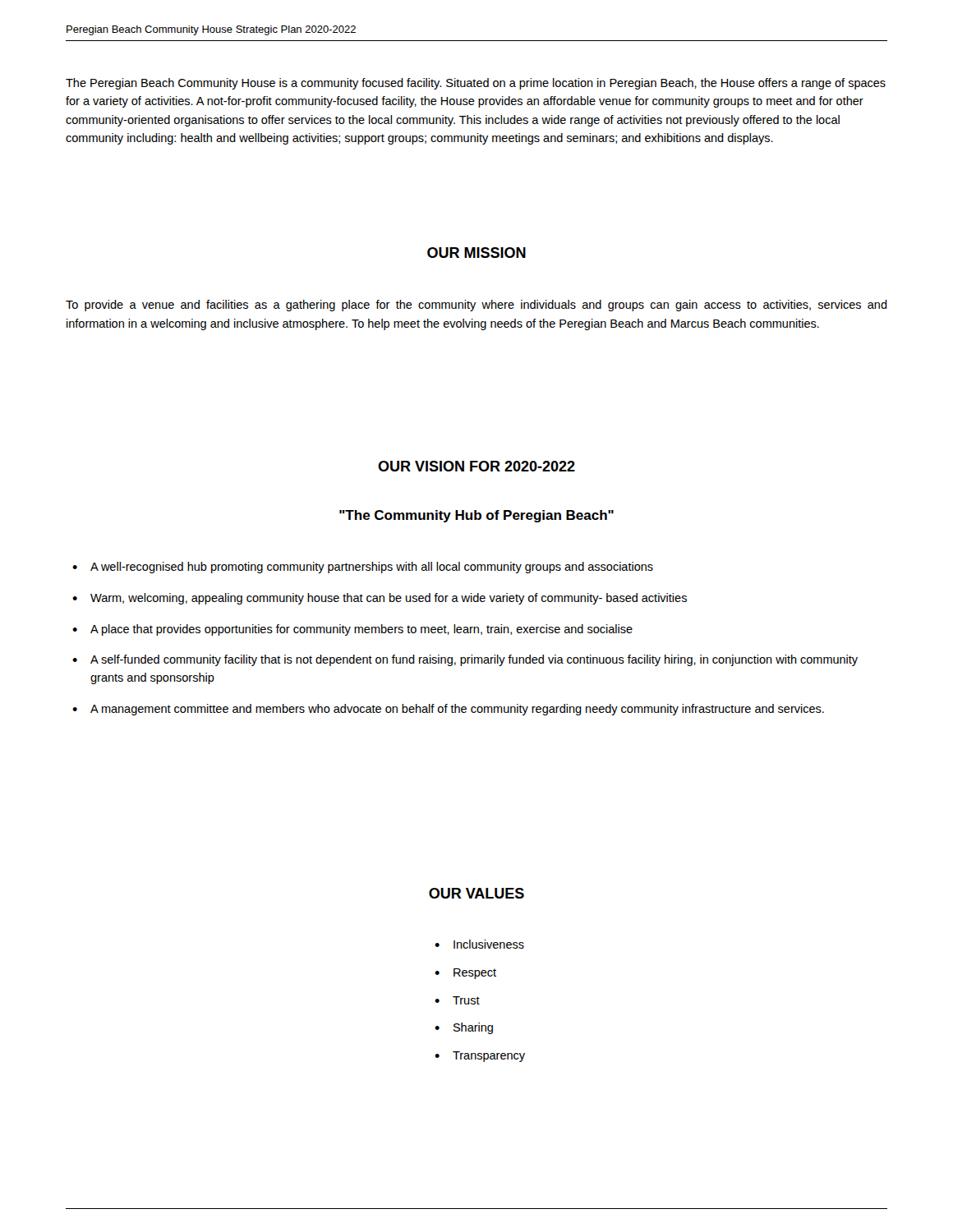
Task: Point to the block beginning "The Peregian Beach Community House is a"
Action: click(476, 111)
